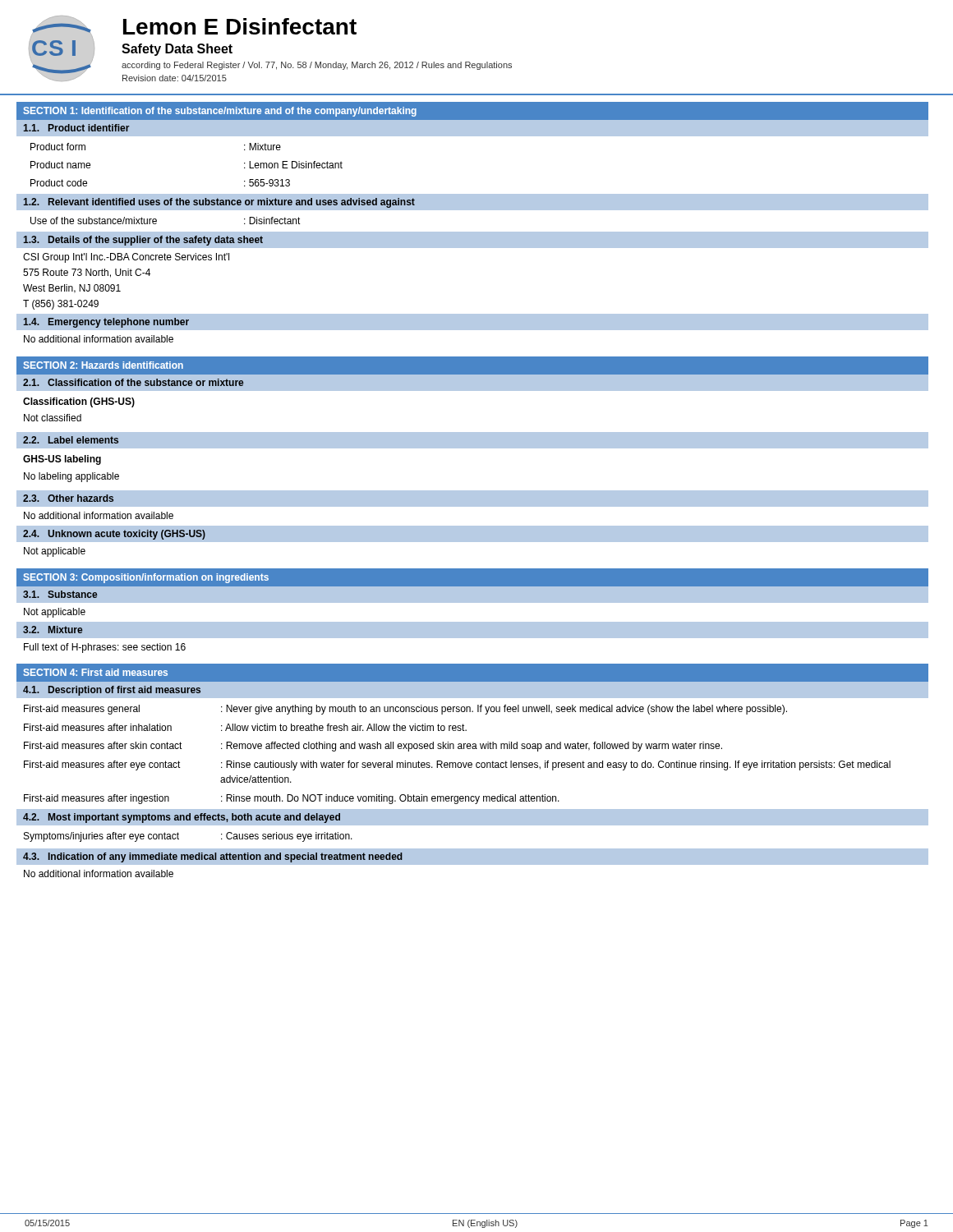The width and height of the screenshot is (953, 1232).
Task: Point to the element starting "3.2. Mixture"
Action: point(53,630)
